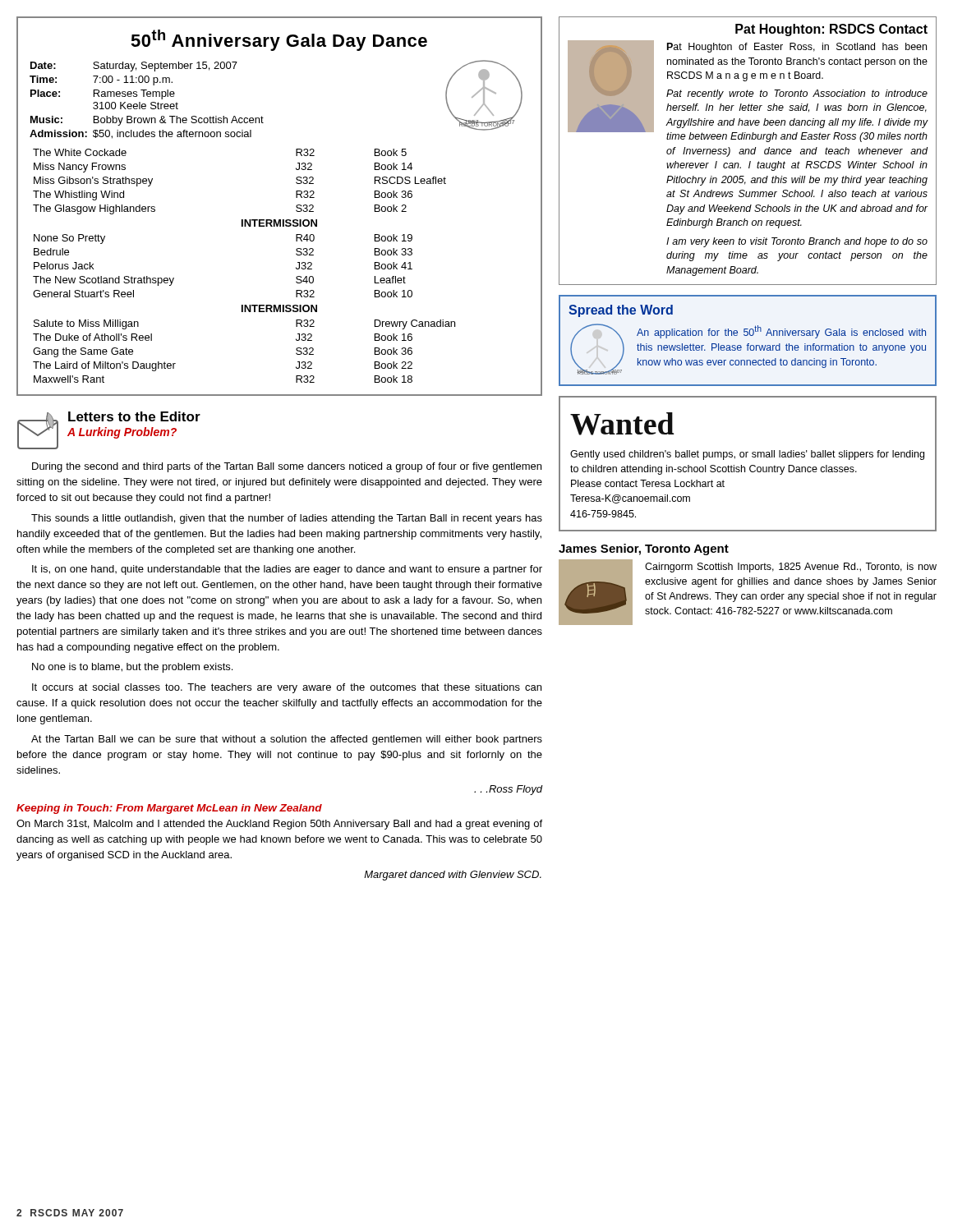The image size is (953, 1232).
Task: Point to the block beginning "Spread the Word 1957 RSCDS TORONTO"
Action: pyautogui.click(x=748, y=340)
